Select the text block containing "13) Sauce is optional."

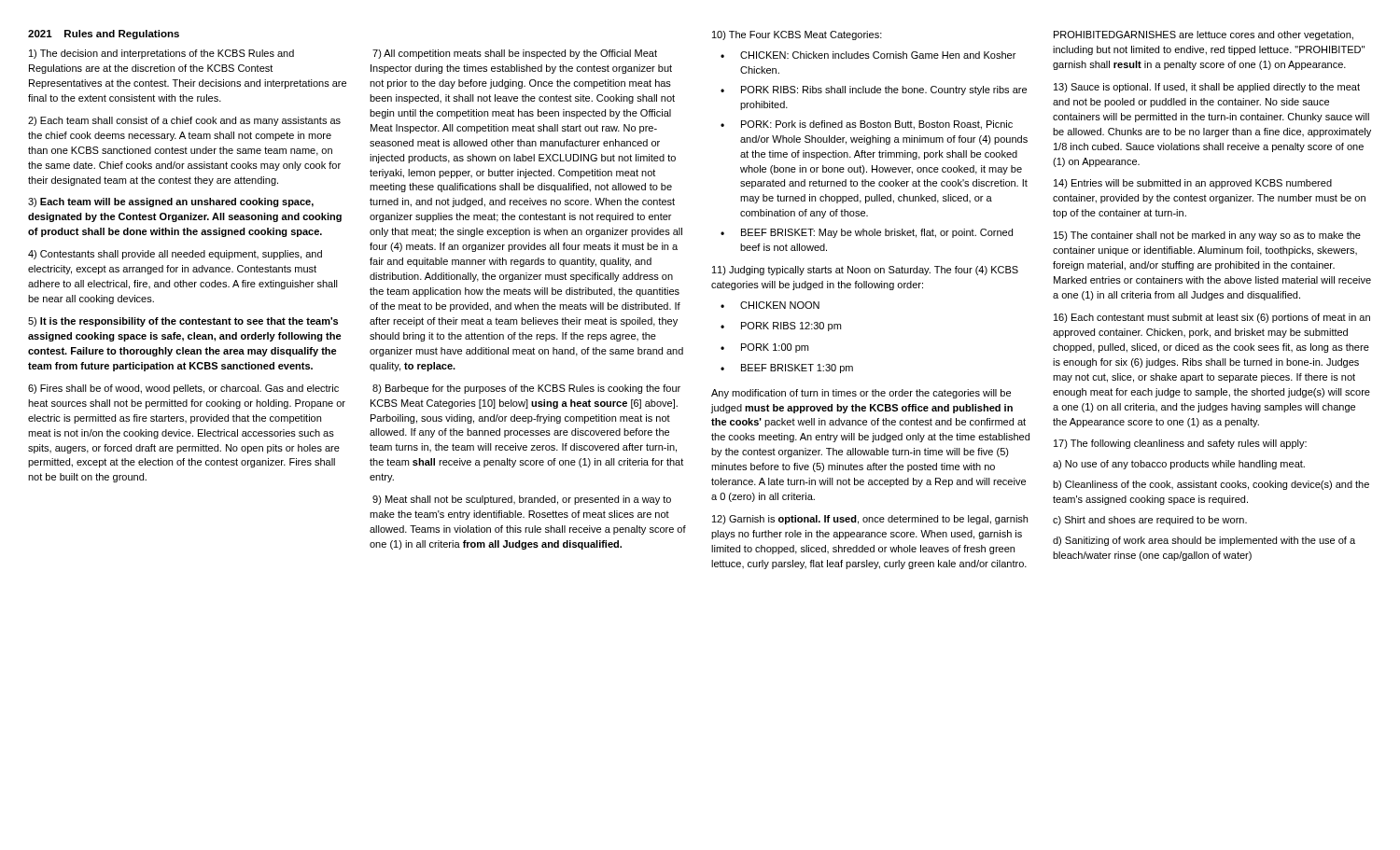coord(1212,124)
